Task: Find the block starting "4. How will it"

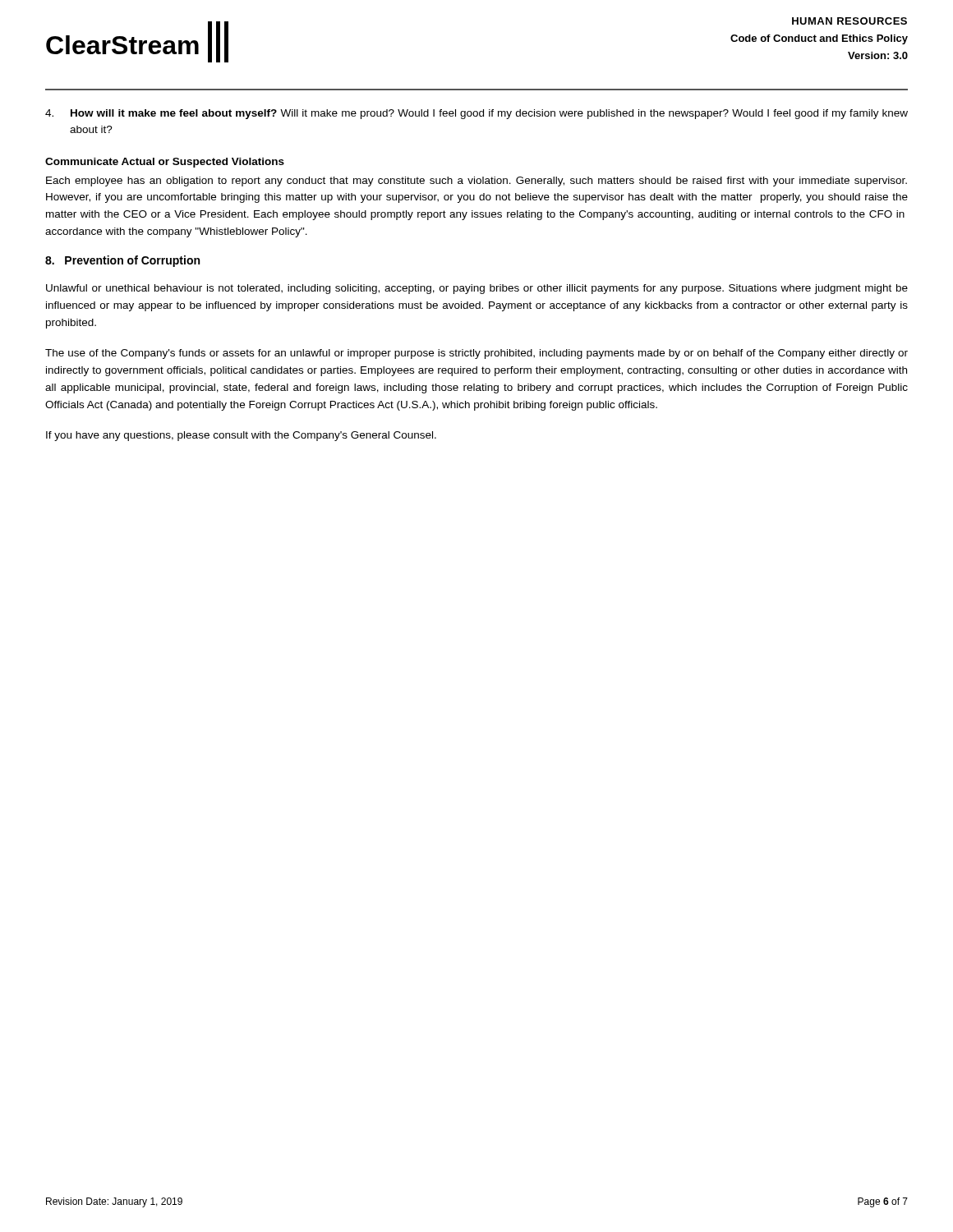Action: (476, 122)
